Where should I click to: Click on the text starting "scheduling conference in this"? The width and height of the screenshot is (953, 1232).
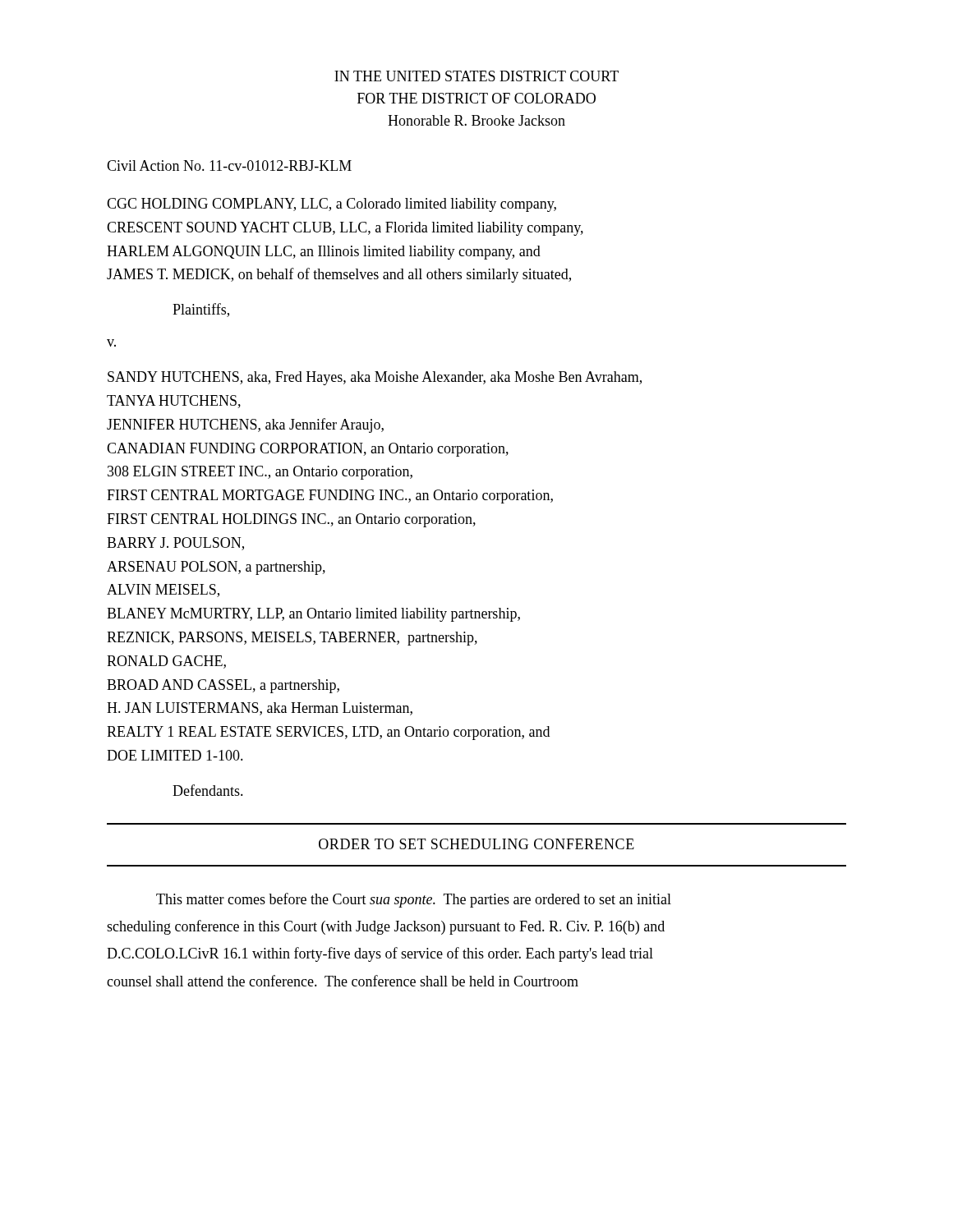pos(386,927)
